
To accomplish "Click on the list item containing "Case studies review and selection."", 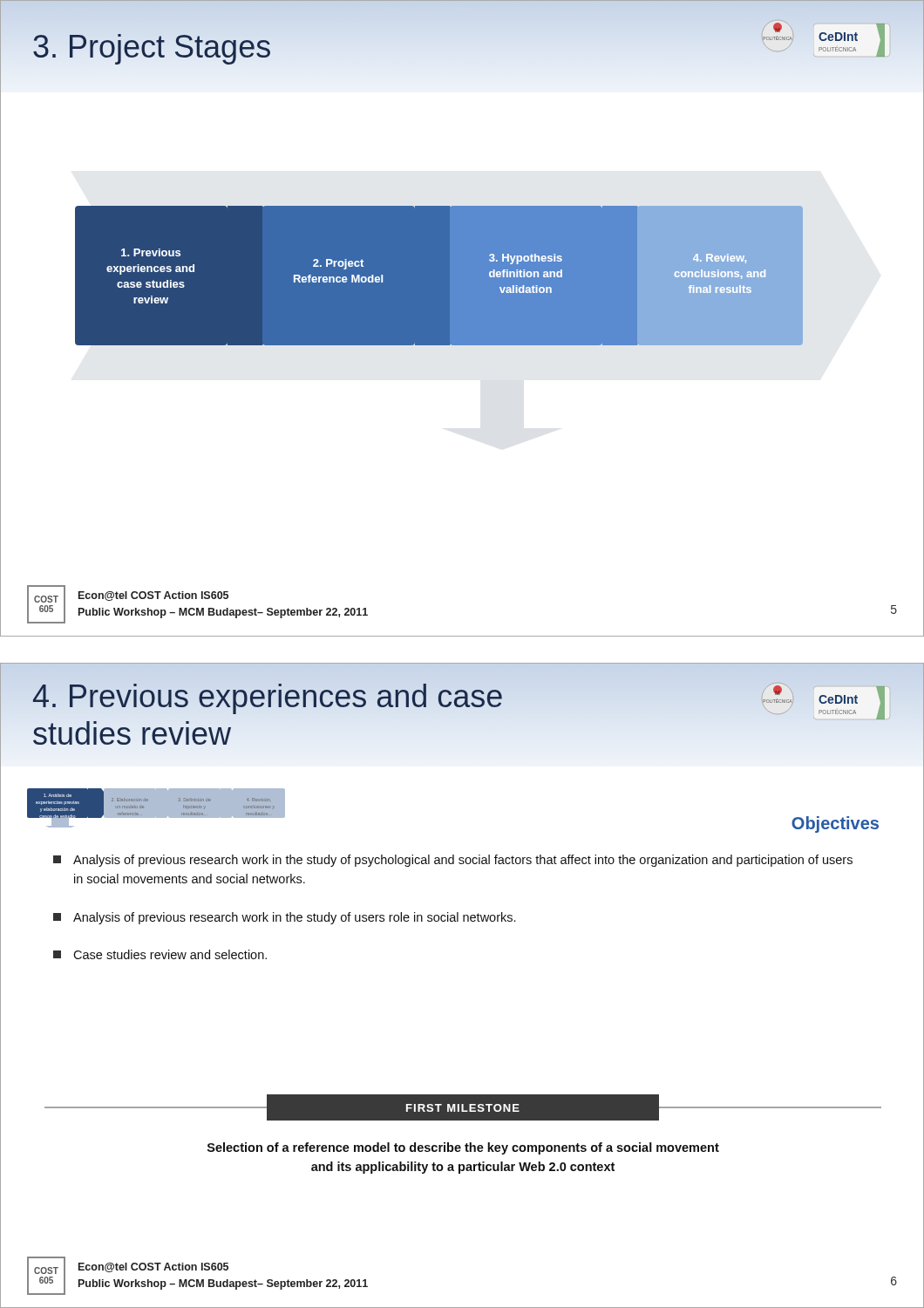I will click(160, 956).
